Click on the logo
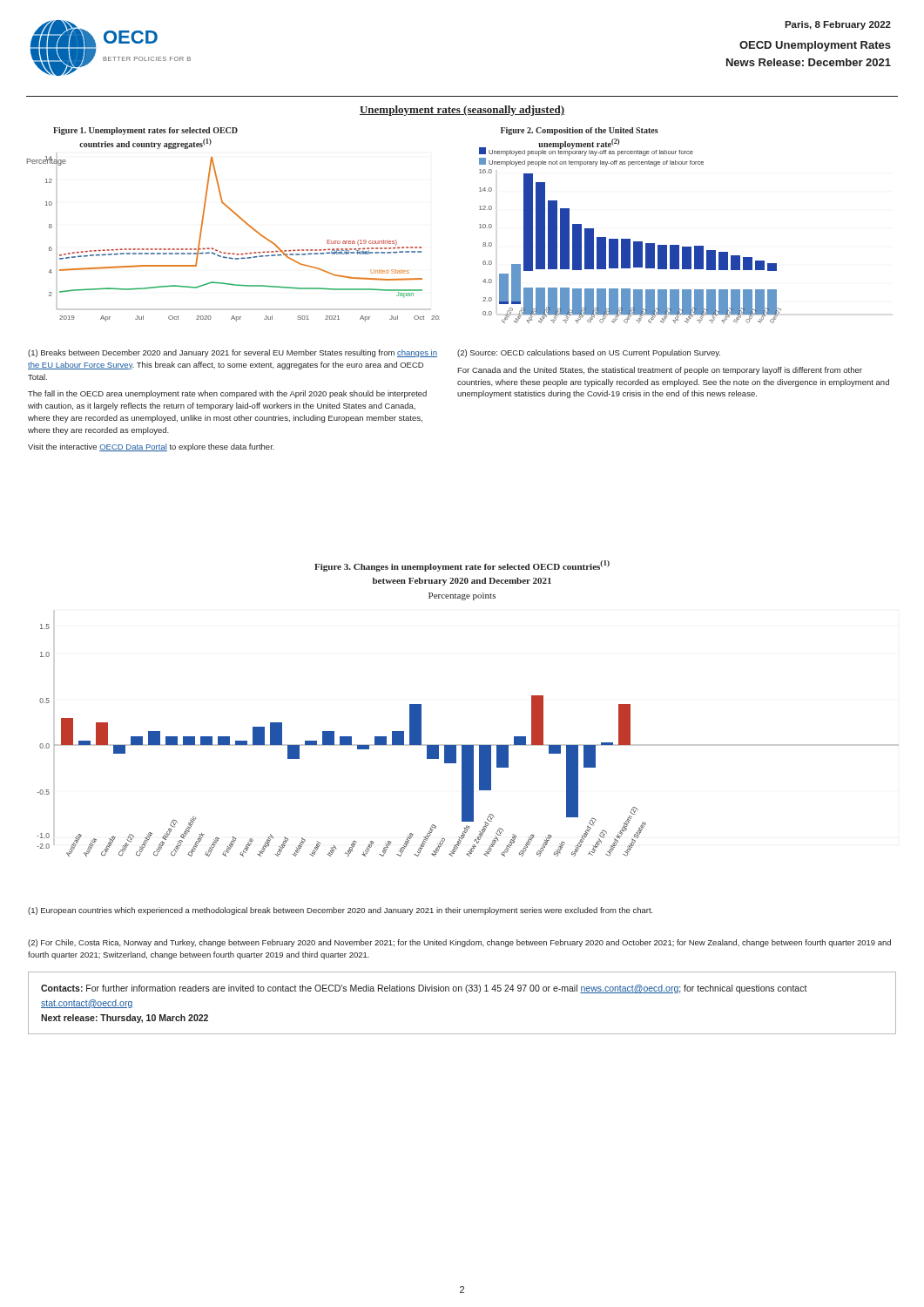924x1307 pixels. [109, 49]
